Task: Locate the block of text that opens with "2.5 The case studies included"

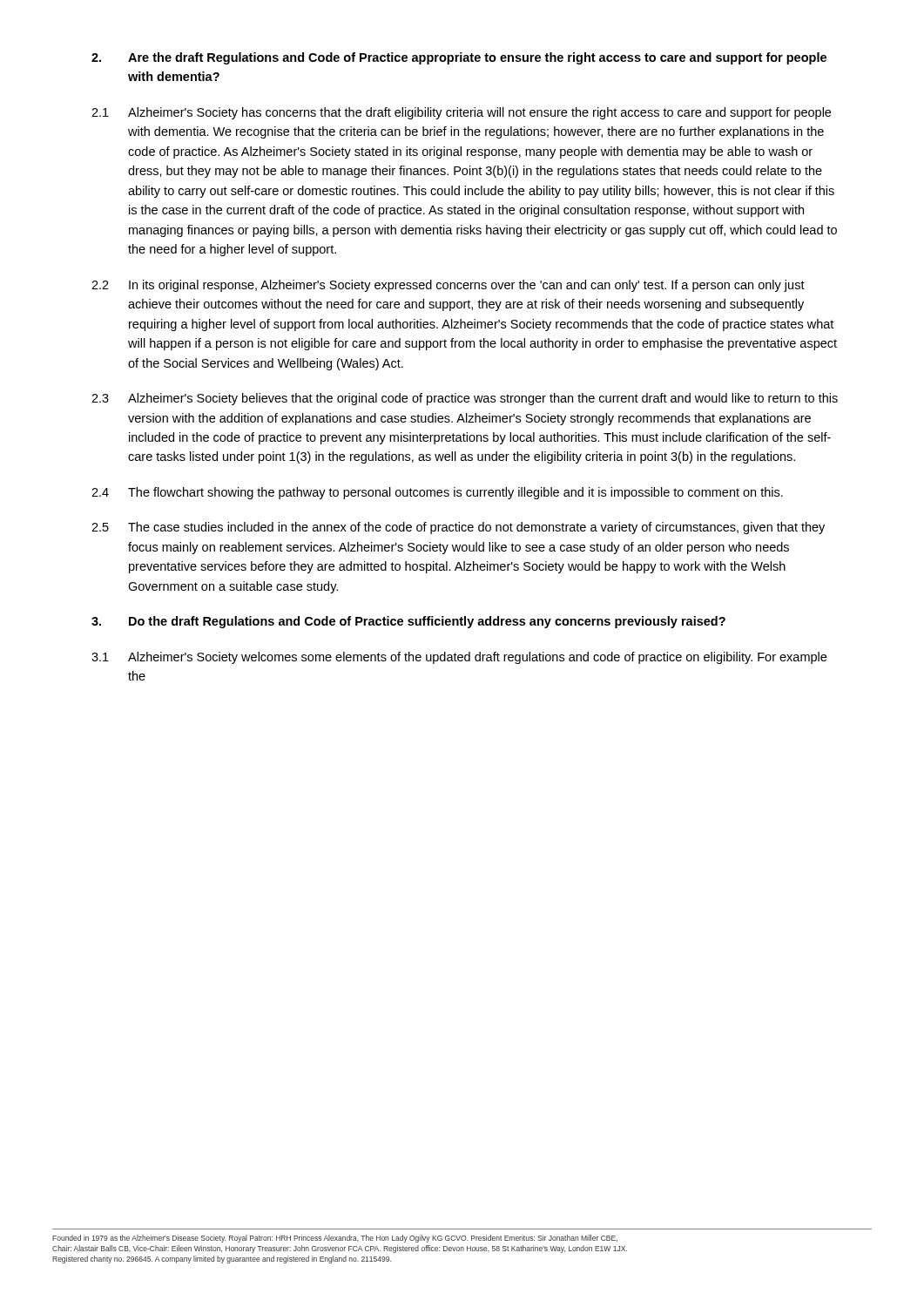Action: [466, 557]
